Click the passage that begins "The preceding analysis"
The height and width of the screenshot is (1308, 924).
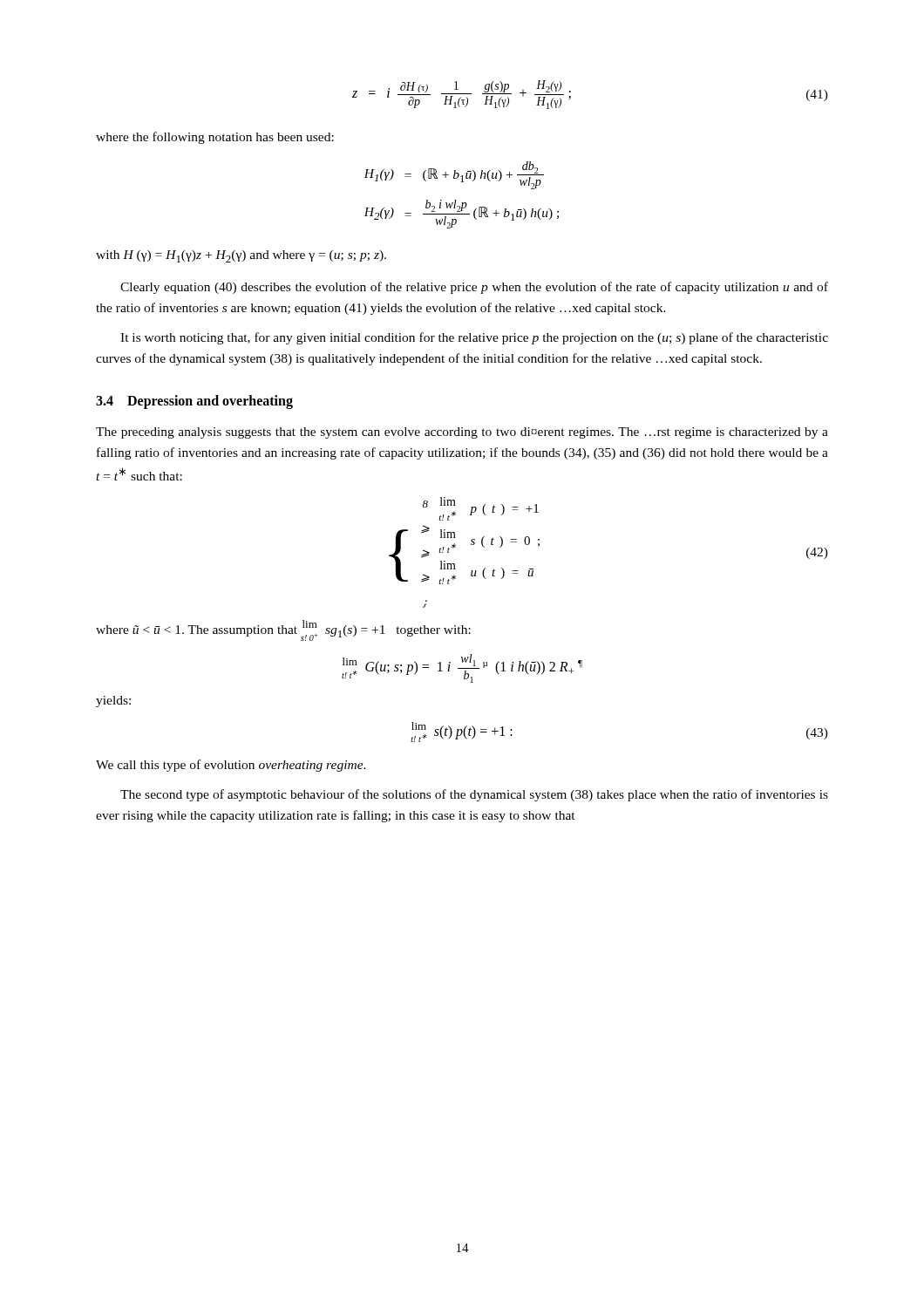click(x=462, y=453)
